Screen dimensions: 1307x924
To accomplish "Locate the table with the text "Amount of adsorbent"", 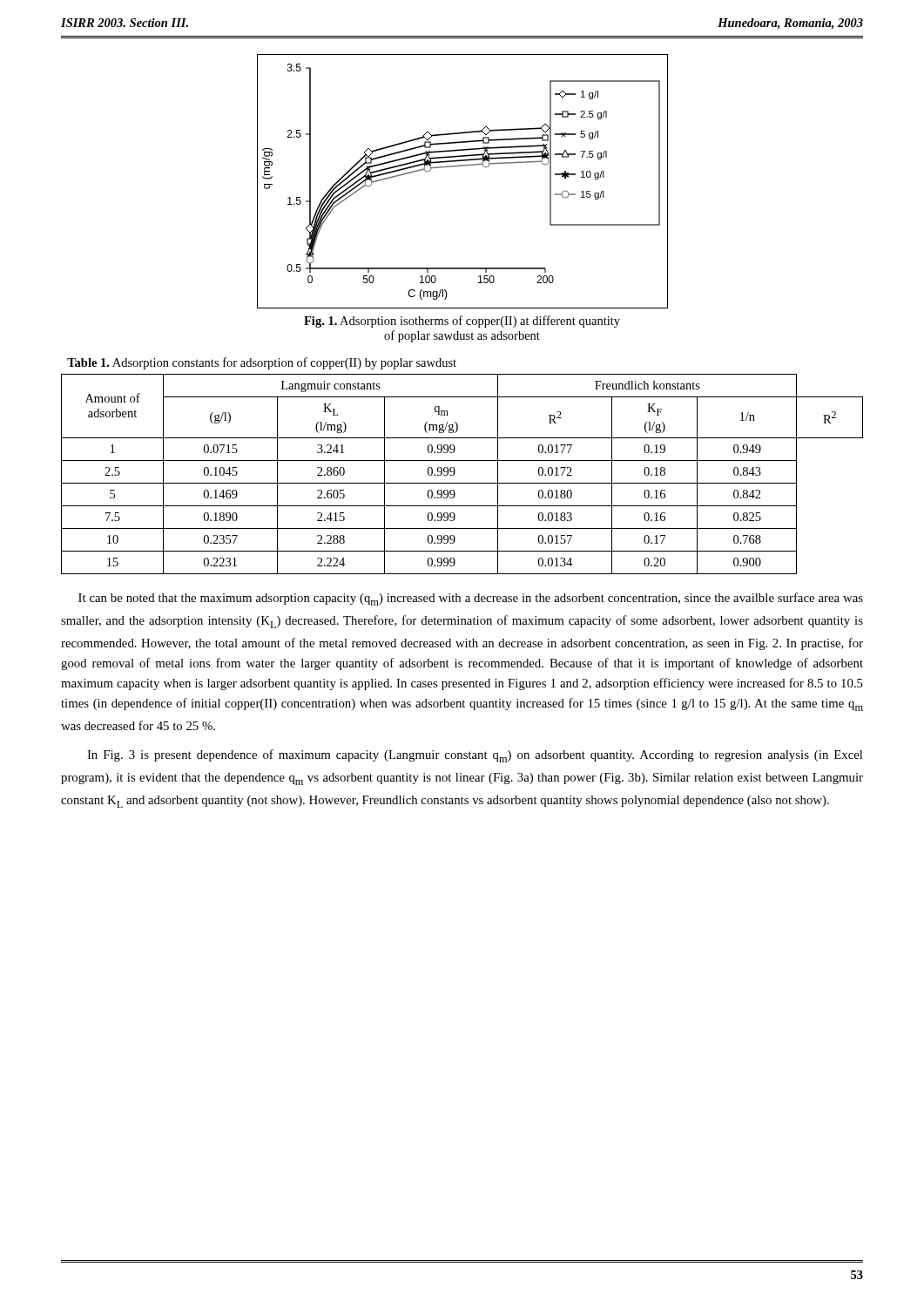I will pyautogui.click(x=462, y=474).
